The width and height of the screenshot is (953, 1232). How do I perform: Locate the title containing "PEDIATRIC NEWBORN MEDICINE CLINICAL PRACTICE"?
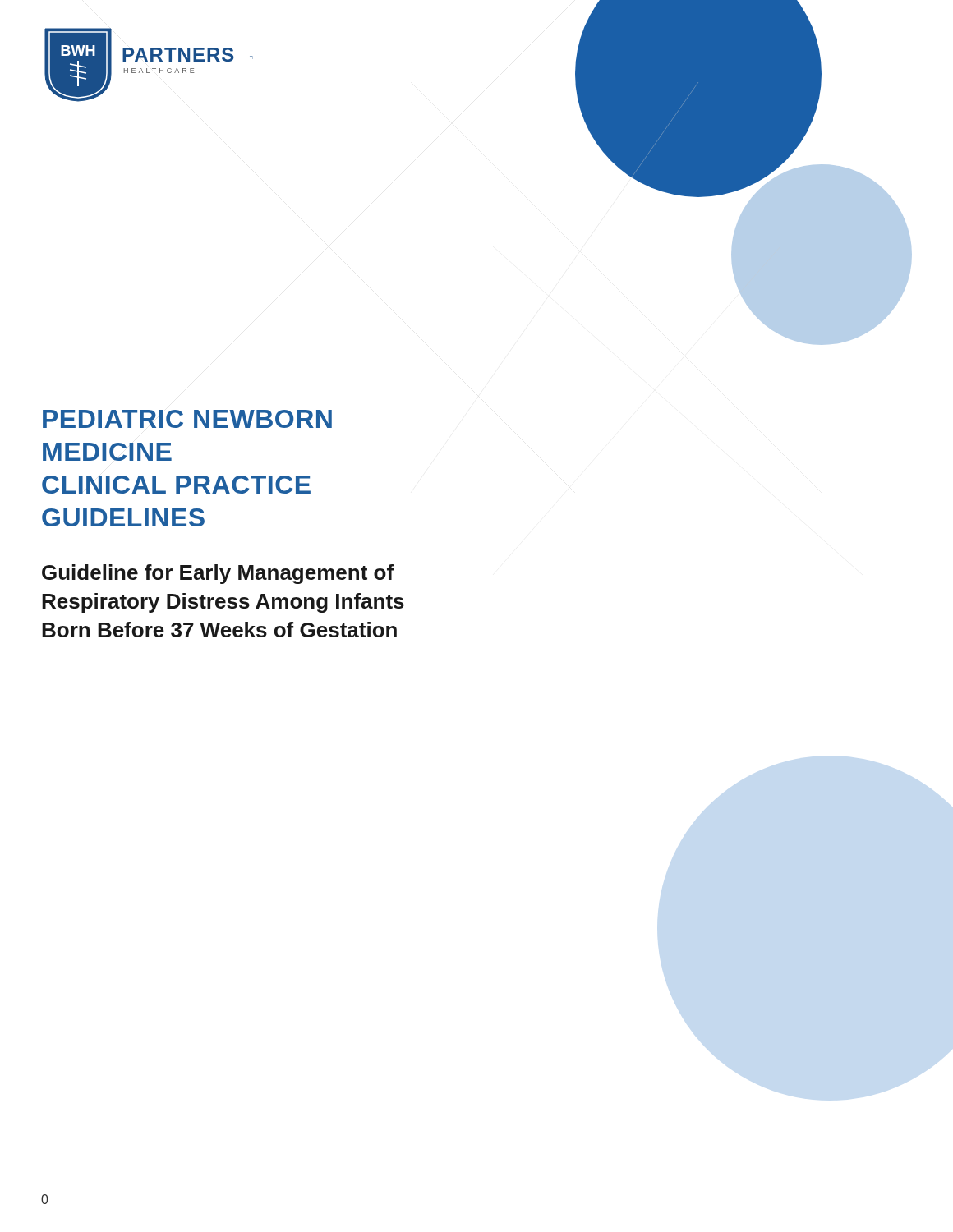(255, 468)
